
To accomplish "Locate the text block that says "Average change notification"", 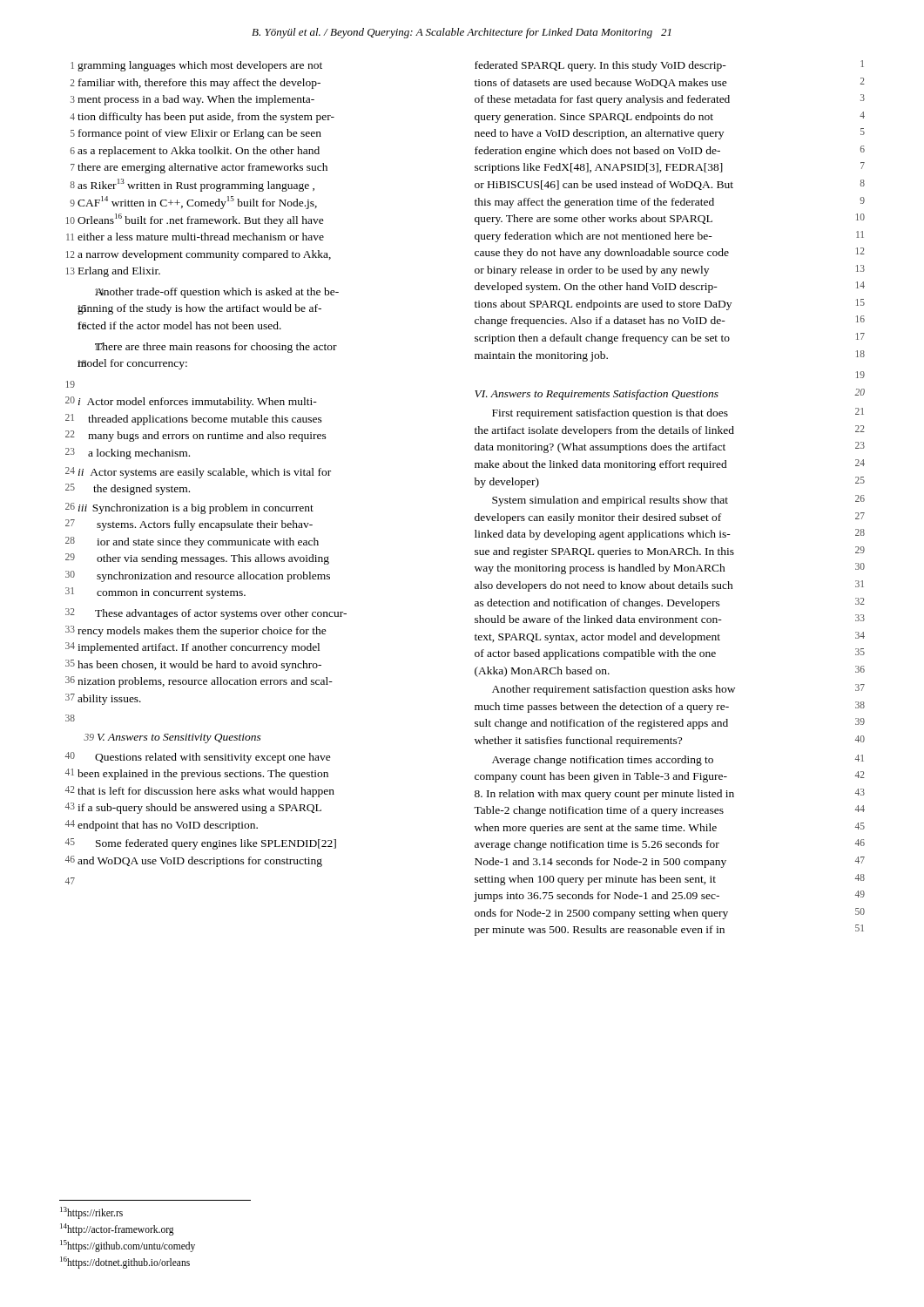I will (669, 845).
